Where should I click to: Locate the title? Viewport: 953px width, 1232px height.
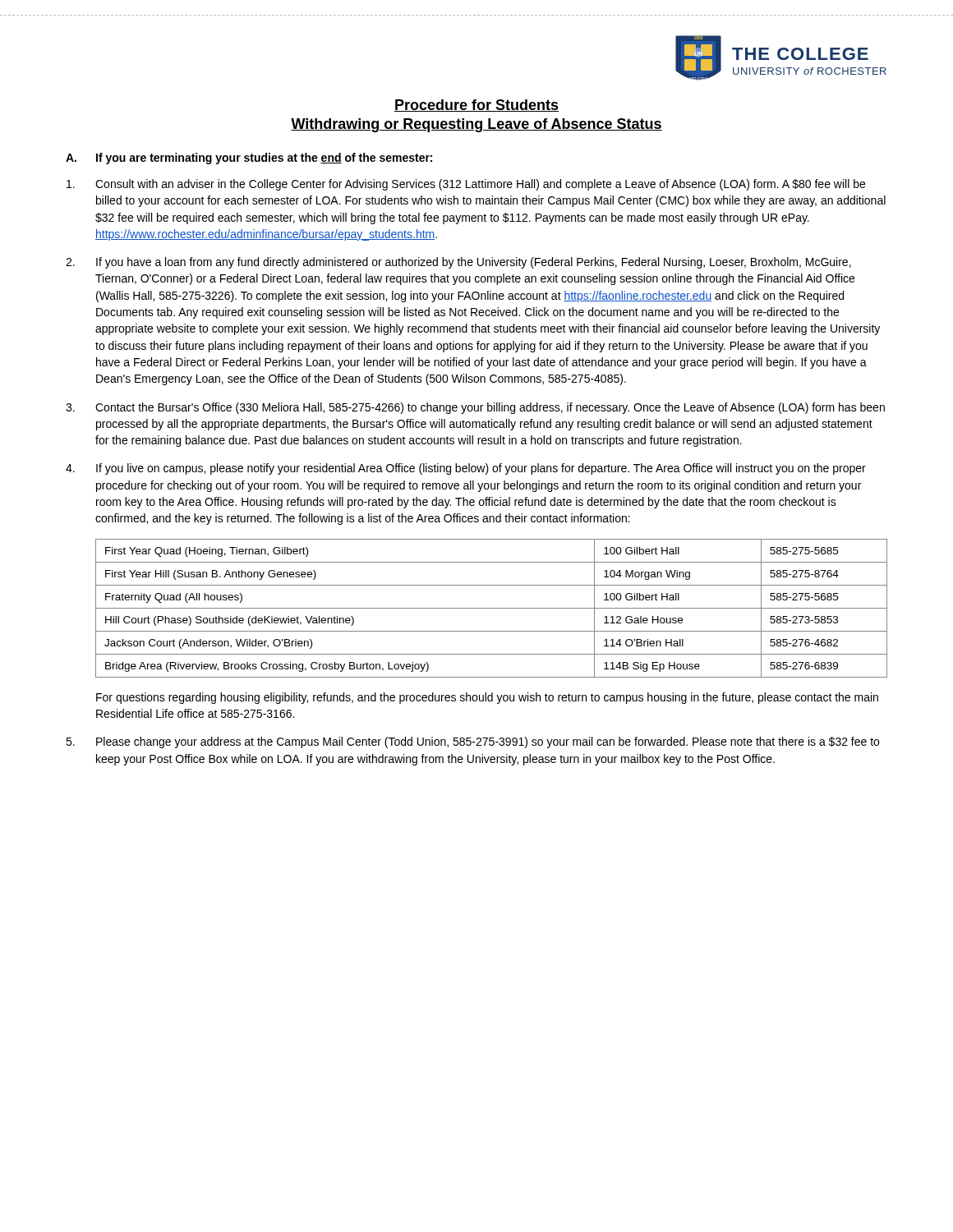(476, 115)
